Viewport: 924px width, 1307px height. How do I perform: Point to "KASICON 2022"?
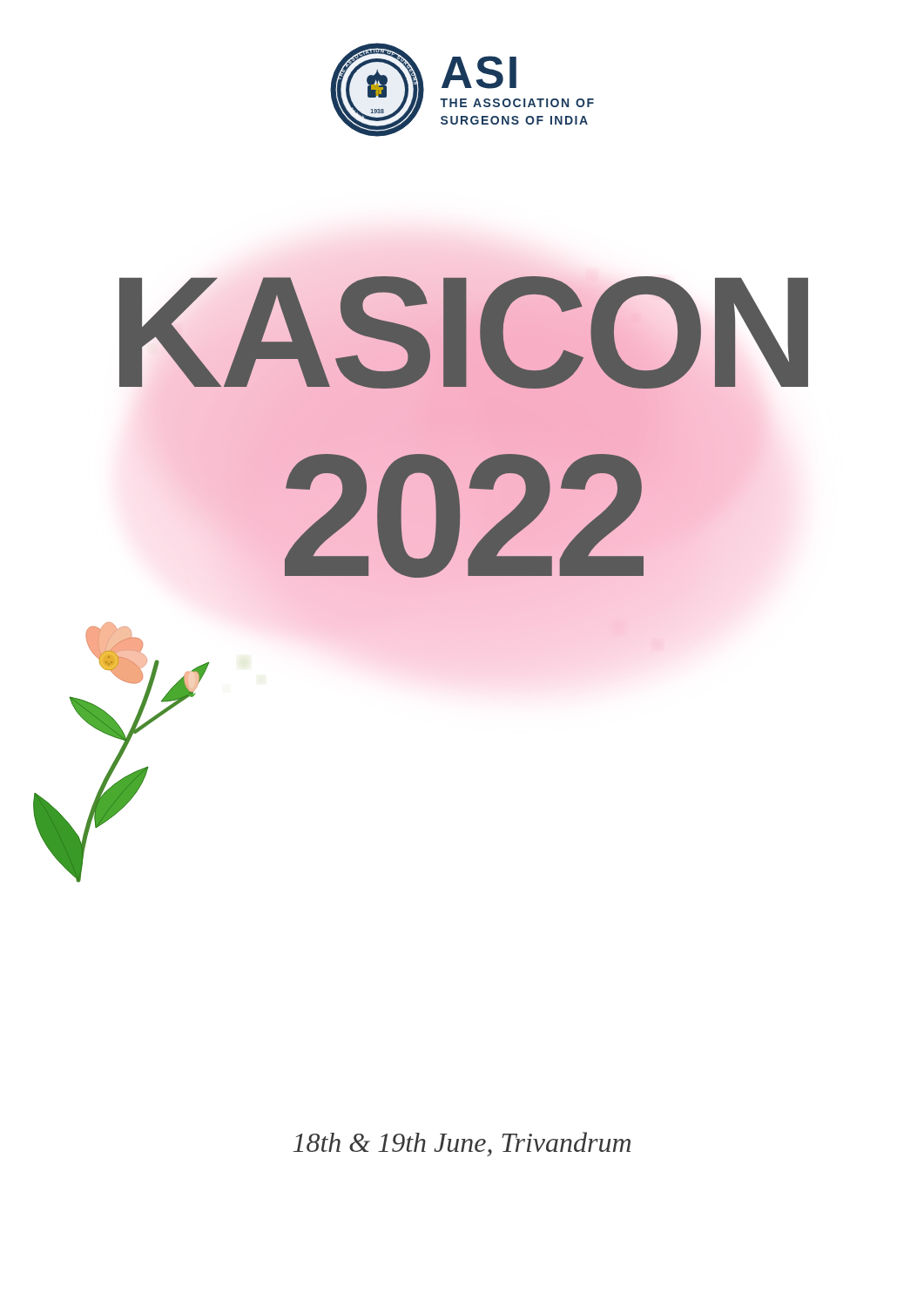(462, 428)
